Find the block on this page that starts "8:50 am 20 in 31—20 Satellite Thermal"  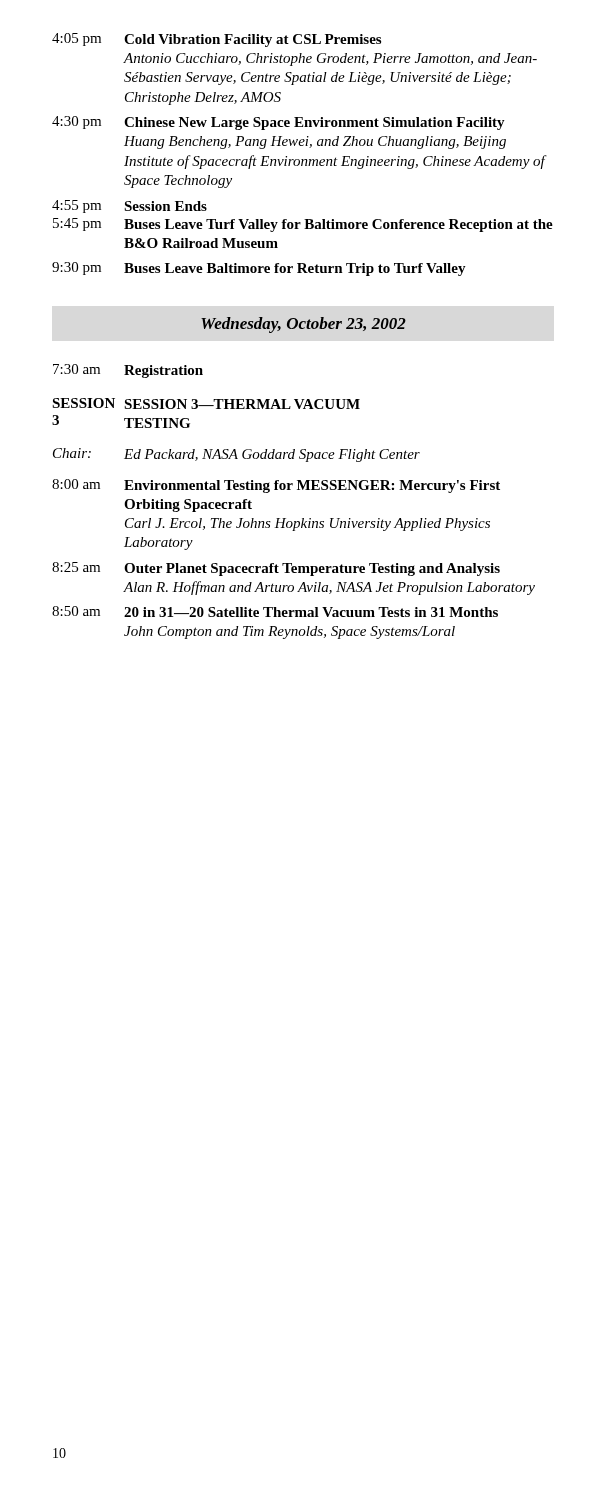[303, 622]
